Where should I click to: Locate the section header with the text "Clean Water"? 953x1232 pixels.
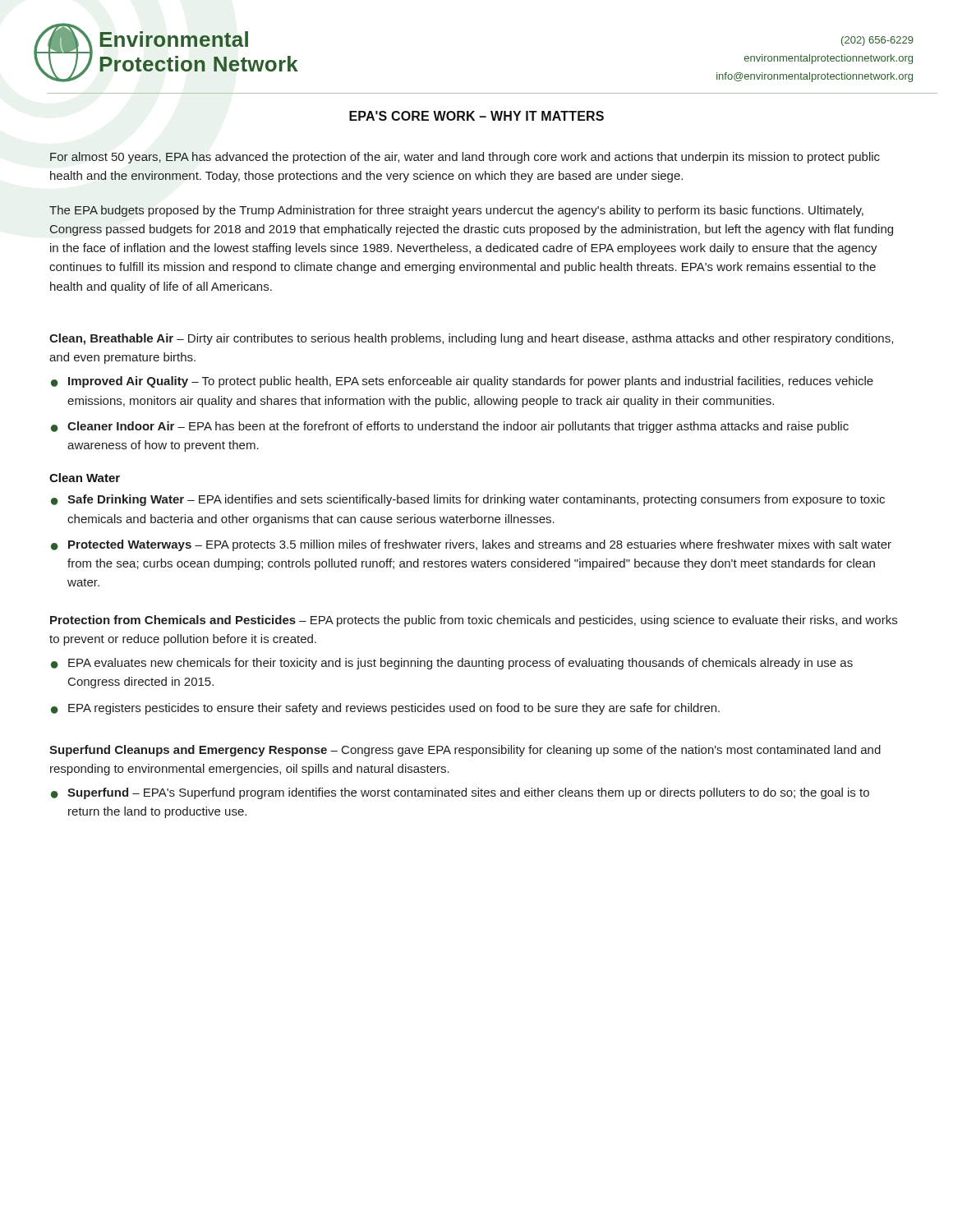click(x=85, y=478)
